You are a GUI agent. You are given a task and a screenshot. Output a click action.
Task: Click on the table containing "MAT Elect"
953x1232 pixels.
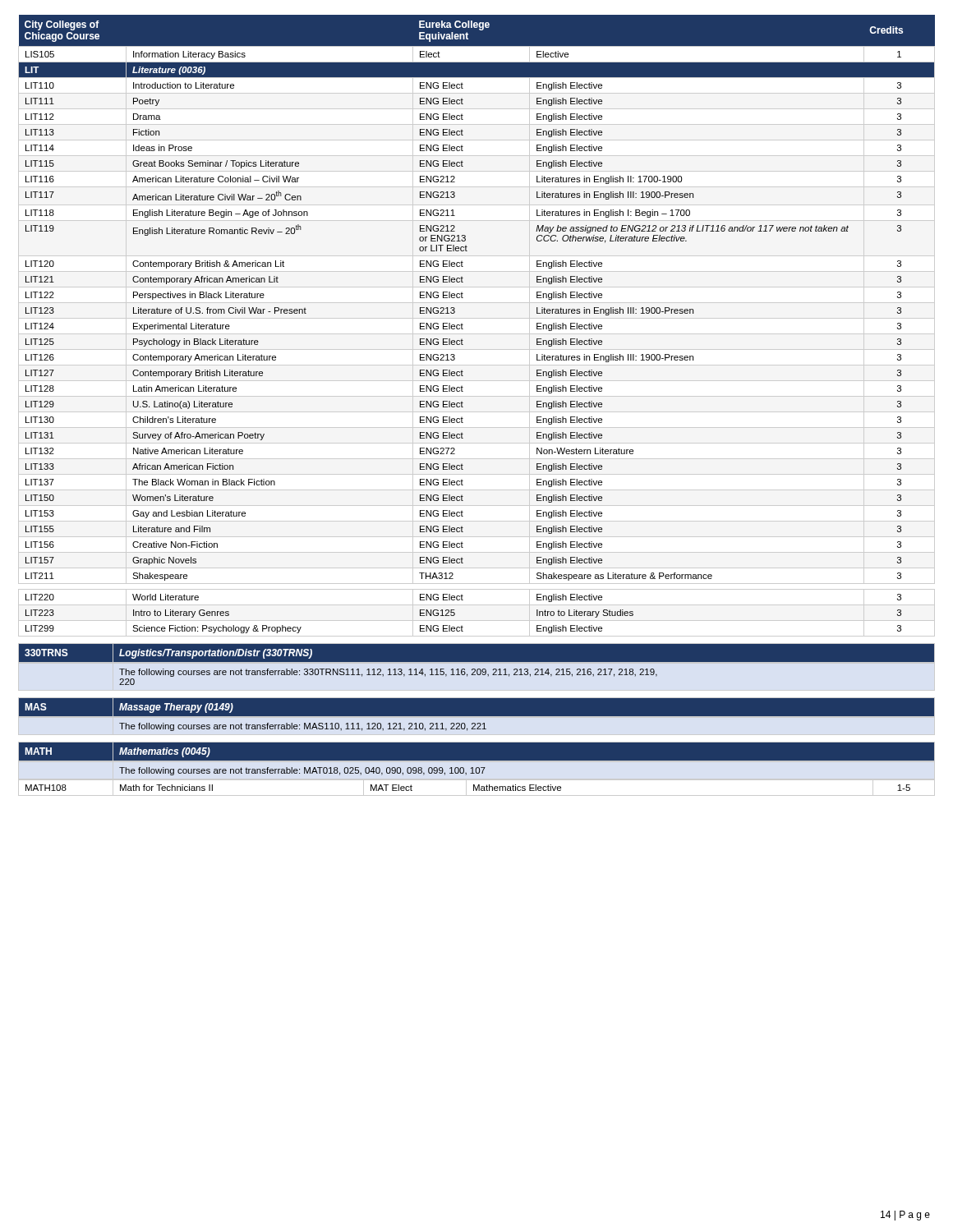[x=476, y=788]
